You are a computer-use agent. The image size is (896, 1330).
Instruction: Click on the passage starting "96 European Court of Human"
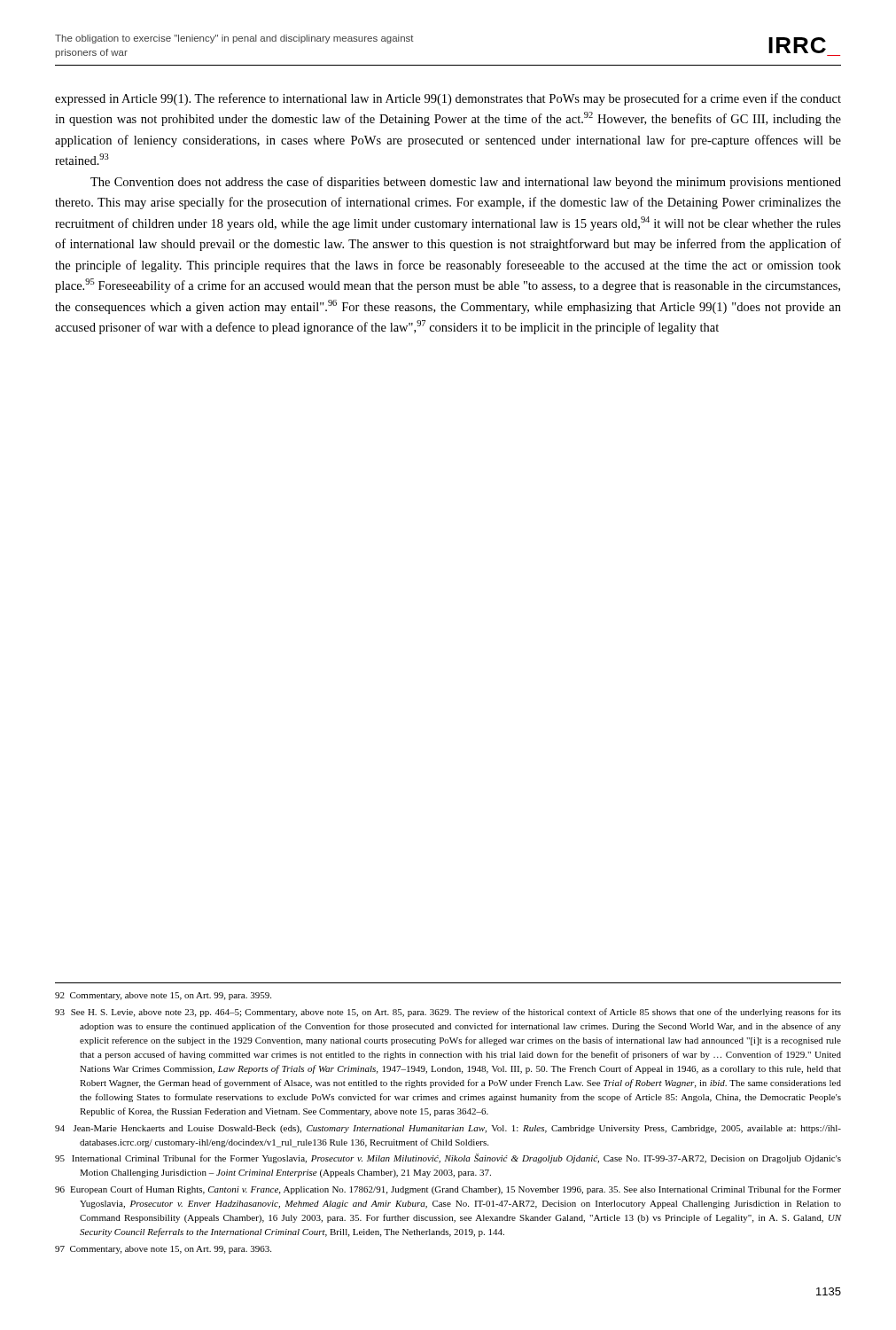tap(448, 1210)
